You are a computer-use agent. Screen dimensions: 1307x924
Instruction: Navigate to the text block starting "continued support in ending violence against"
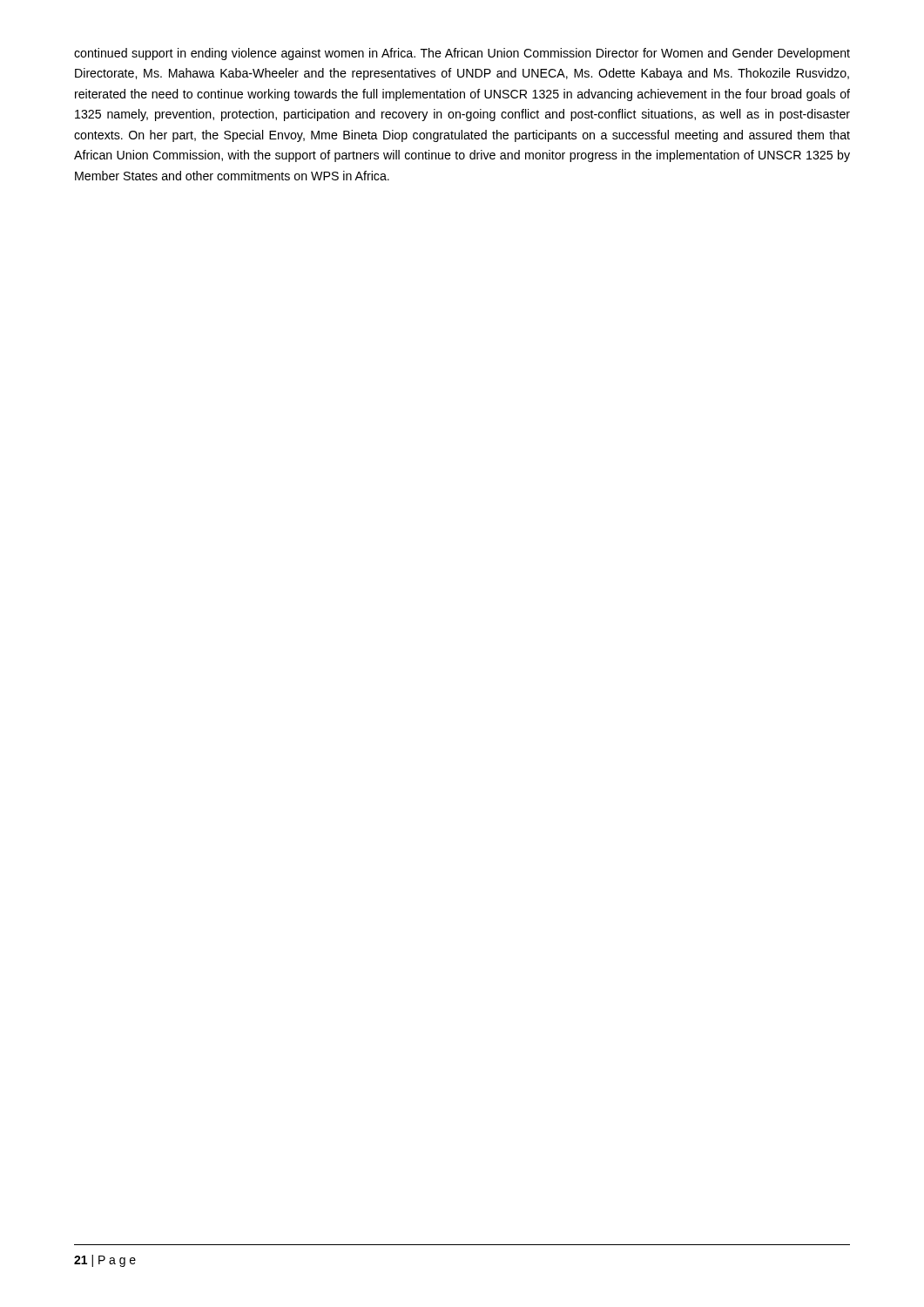[462, 114]
